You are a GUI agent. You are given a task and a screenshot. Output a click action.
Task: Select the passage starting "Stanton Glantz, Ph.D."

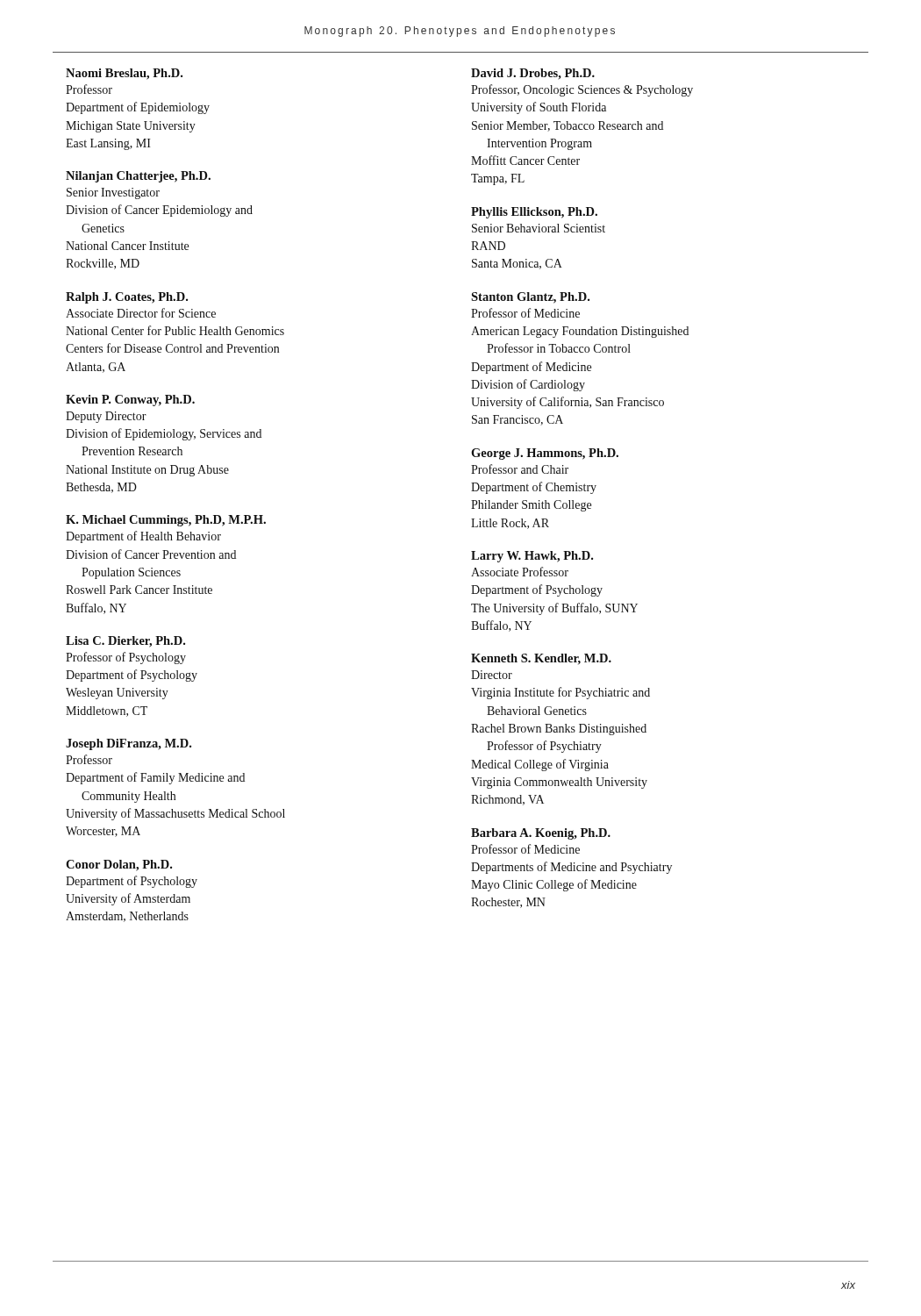(530, 298)
